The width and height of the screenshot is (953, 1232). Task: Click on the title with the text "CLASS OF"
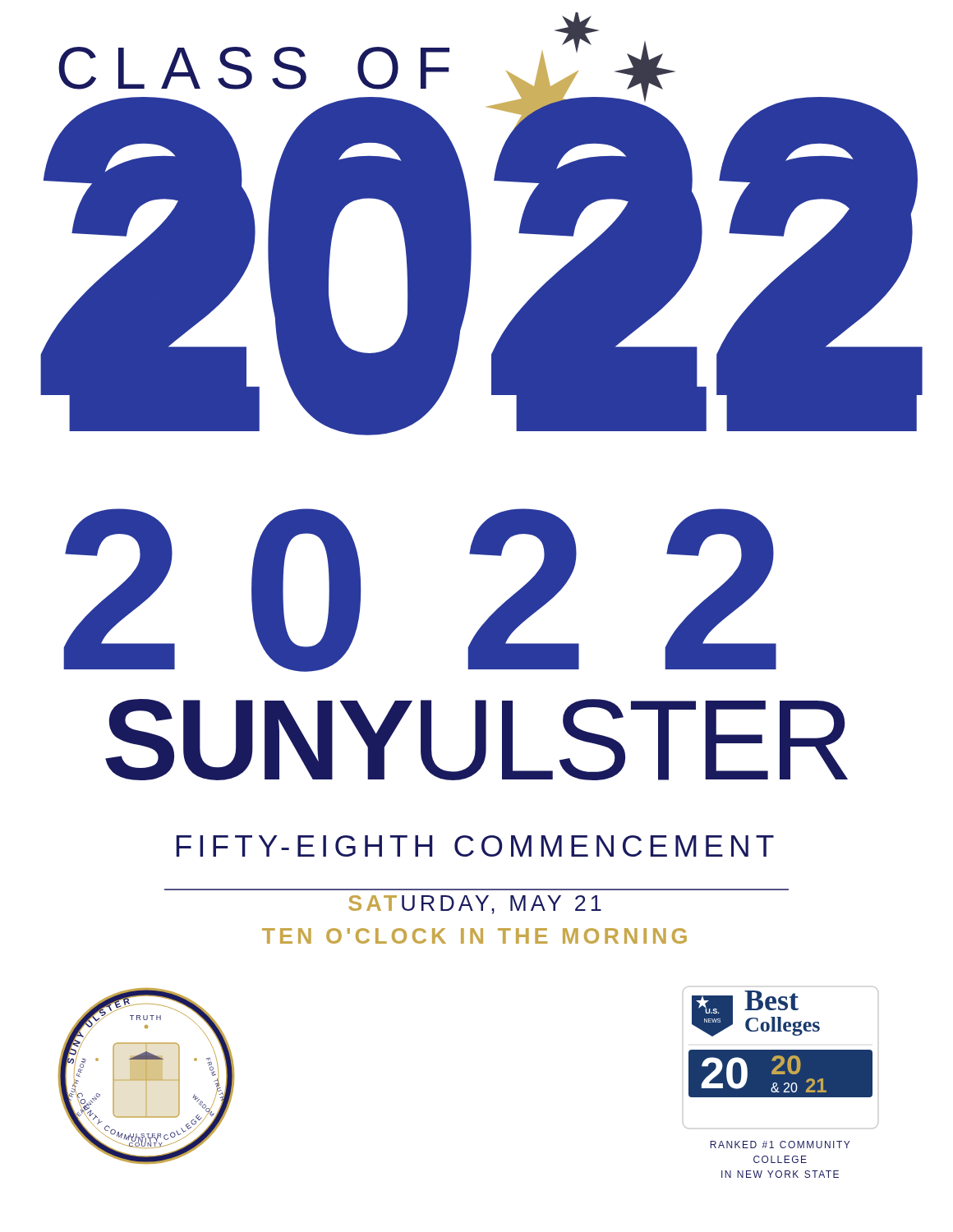coord(261,68)
